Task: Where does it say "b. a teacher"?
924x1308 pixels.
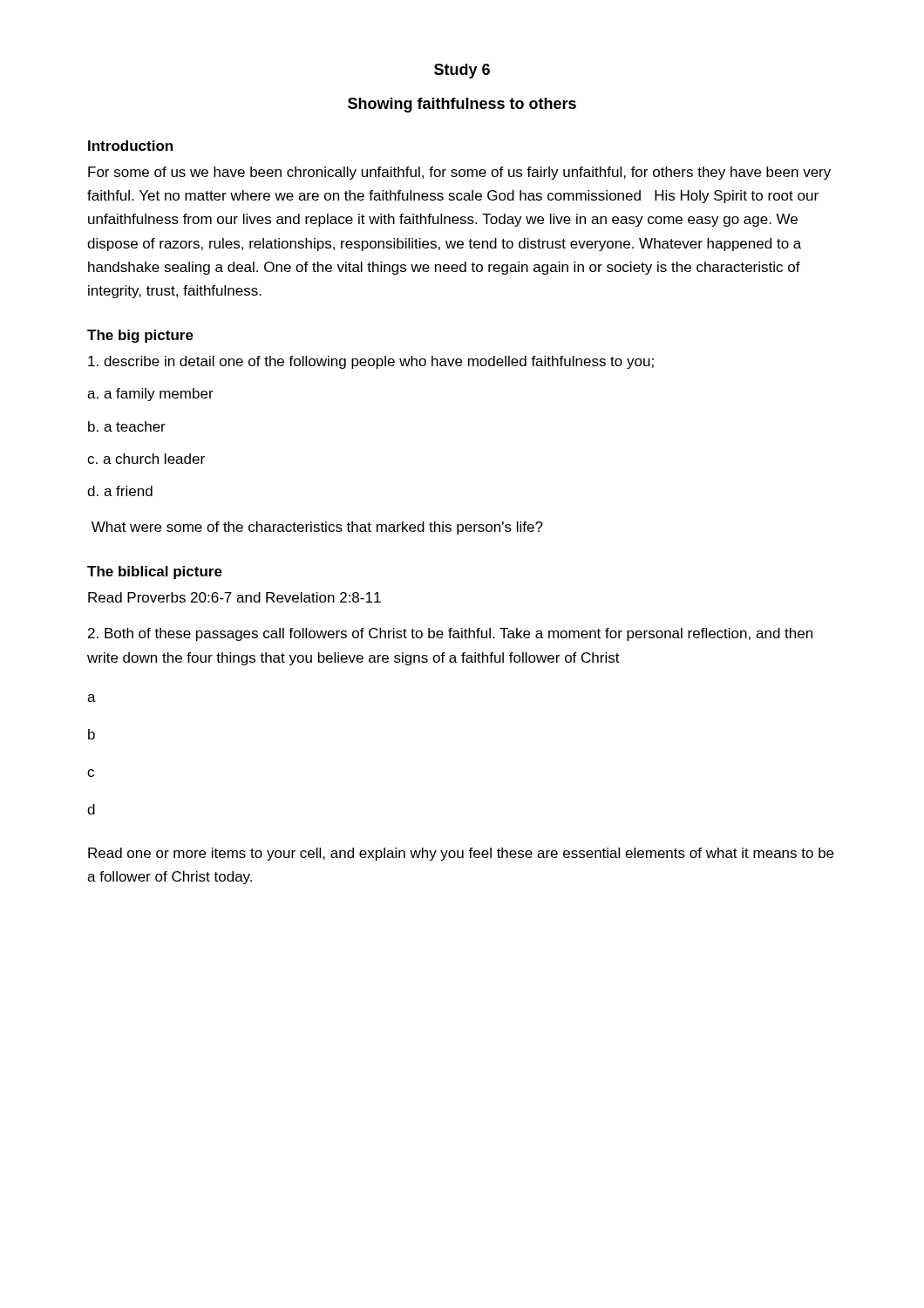Action: (x=126, y=426)
